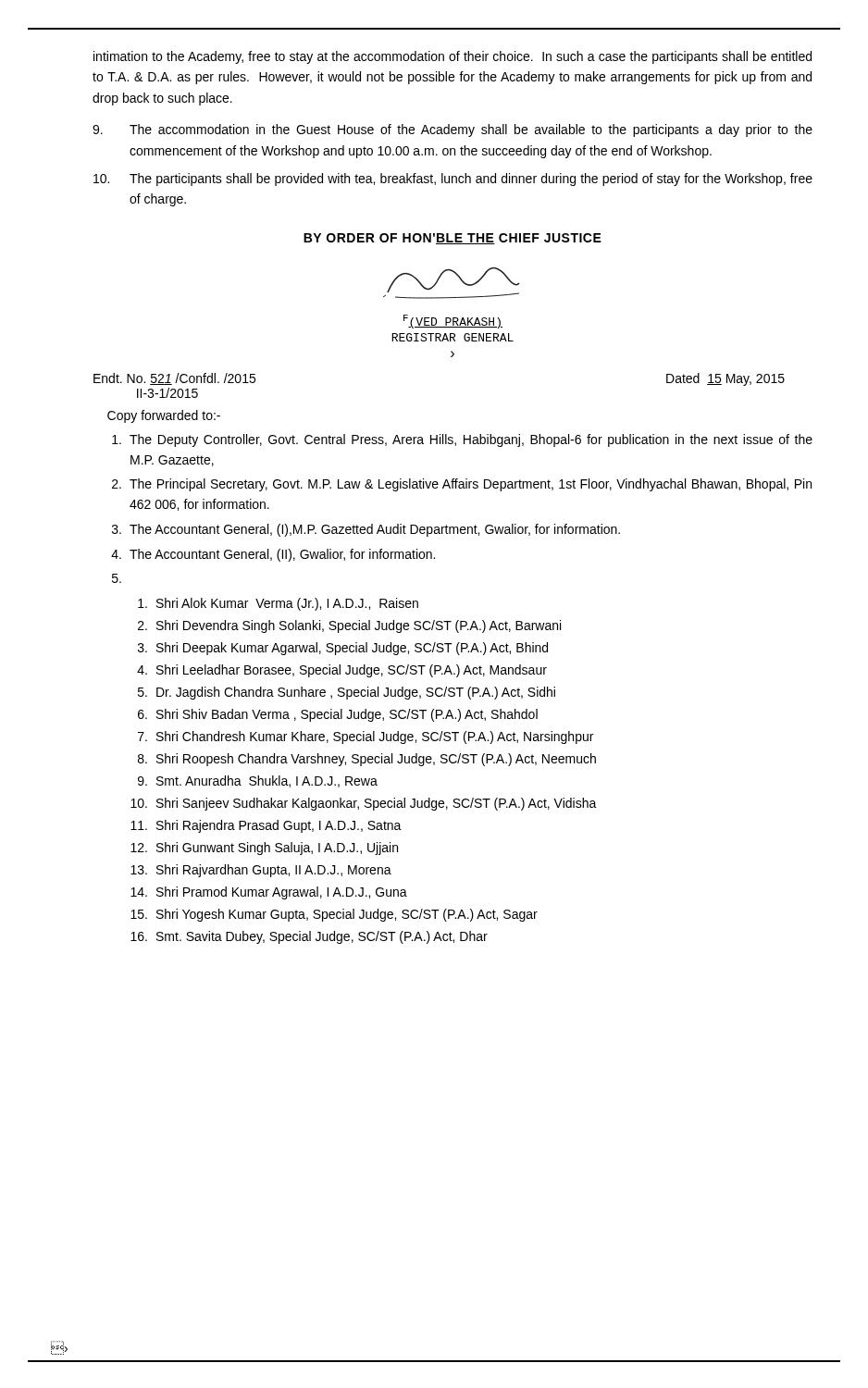The image size is (868, 1388).
Task: Find the element starting "7. Shri Chandresh Kumar Khare, Special Judge, SC/ST"
Action: click(x=466, y=737)
